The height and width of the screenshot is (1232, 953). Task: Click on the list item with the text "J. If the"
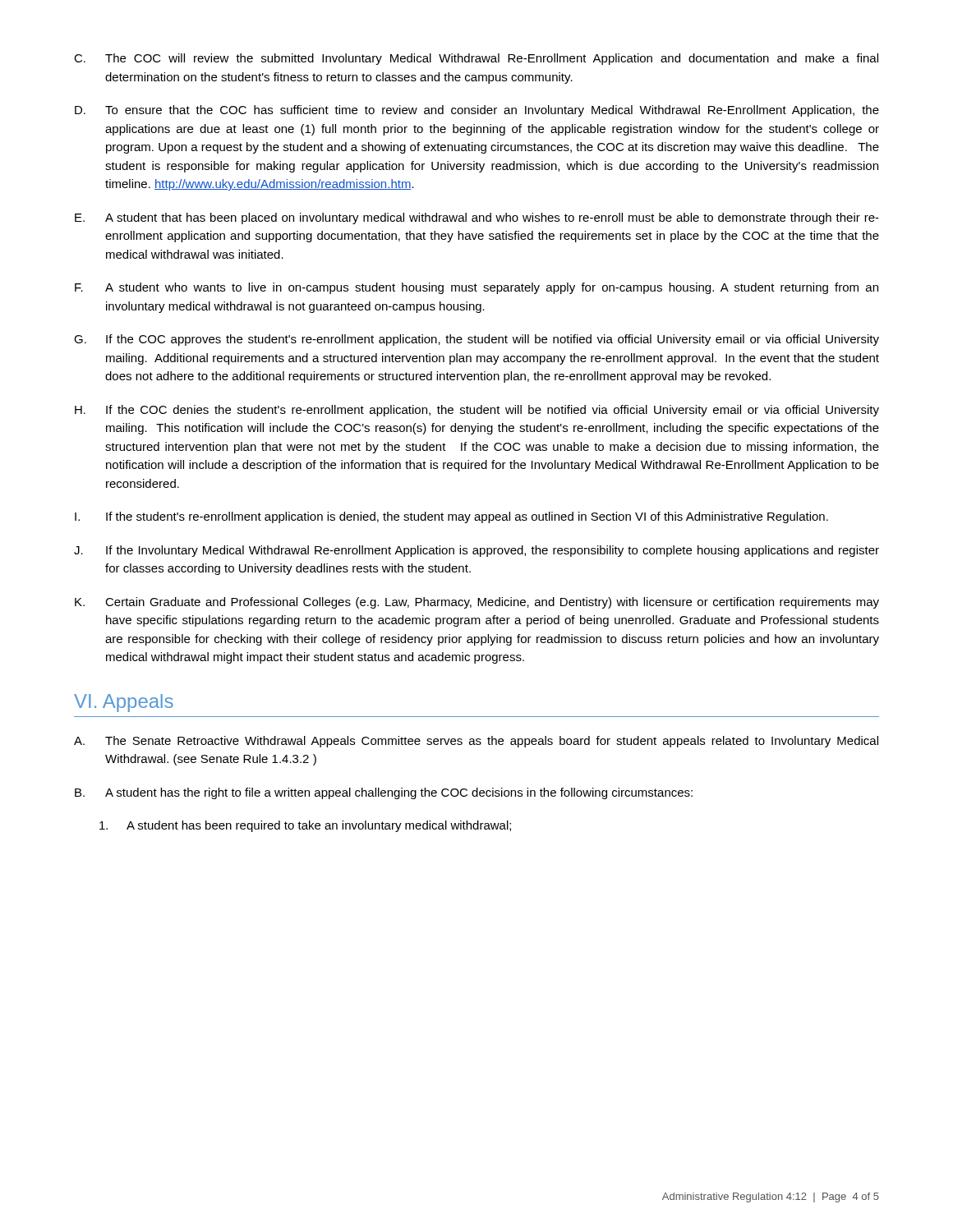coord(476,559)
